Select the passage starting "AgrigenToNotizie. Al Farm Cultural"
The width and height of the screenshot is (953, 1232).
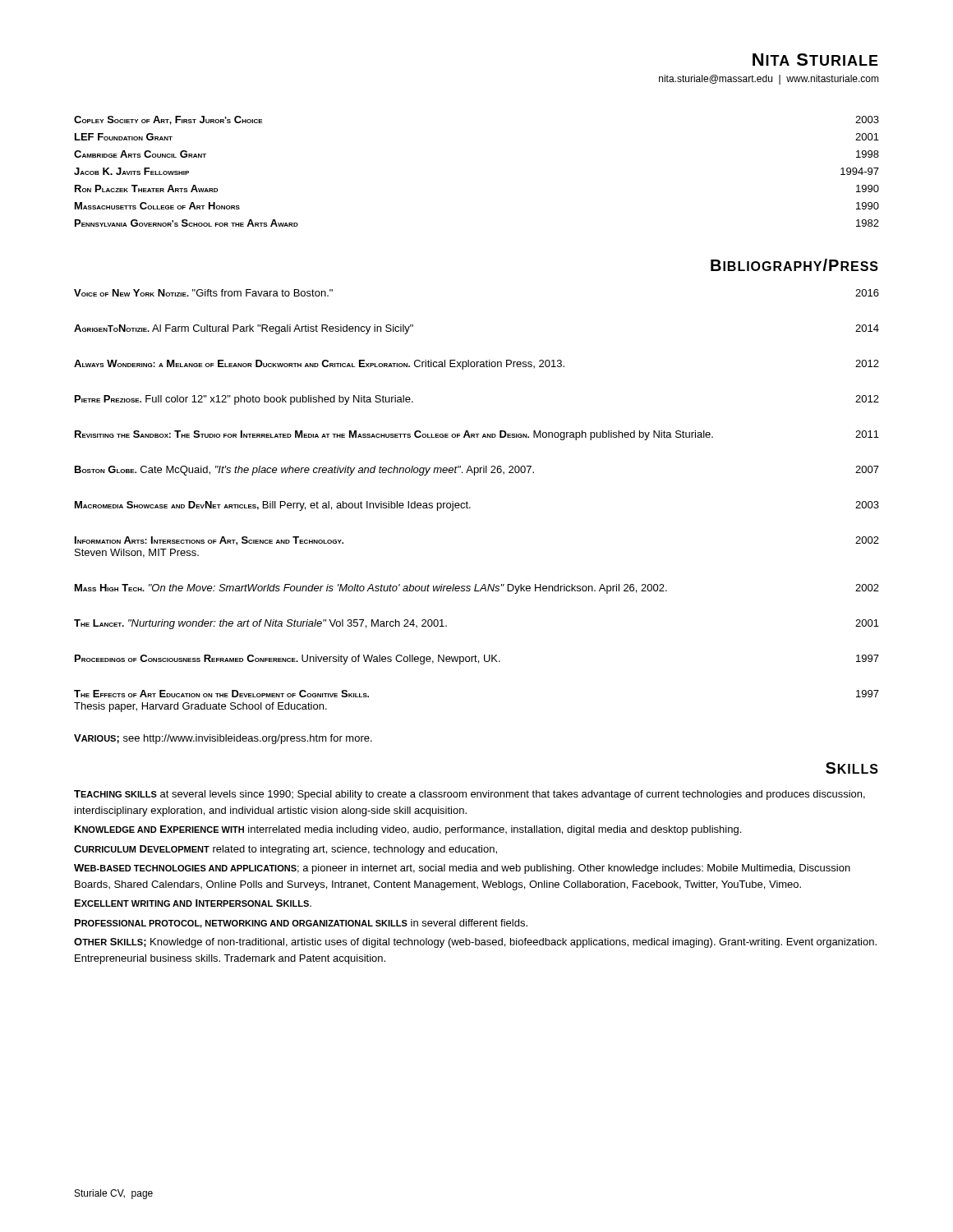point(247,329)
